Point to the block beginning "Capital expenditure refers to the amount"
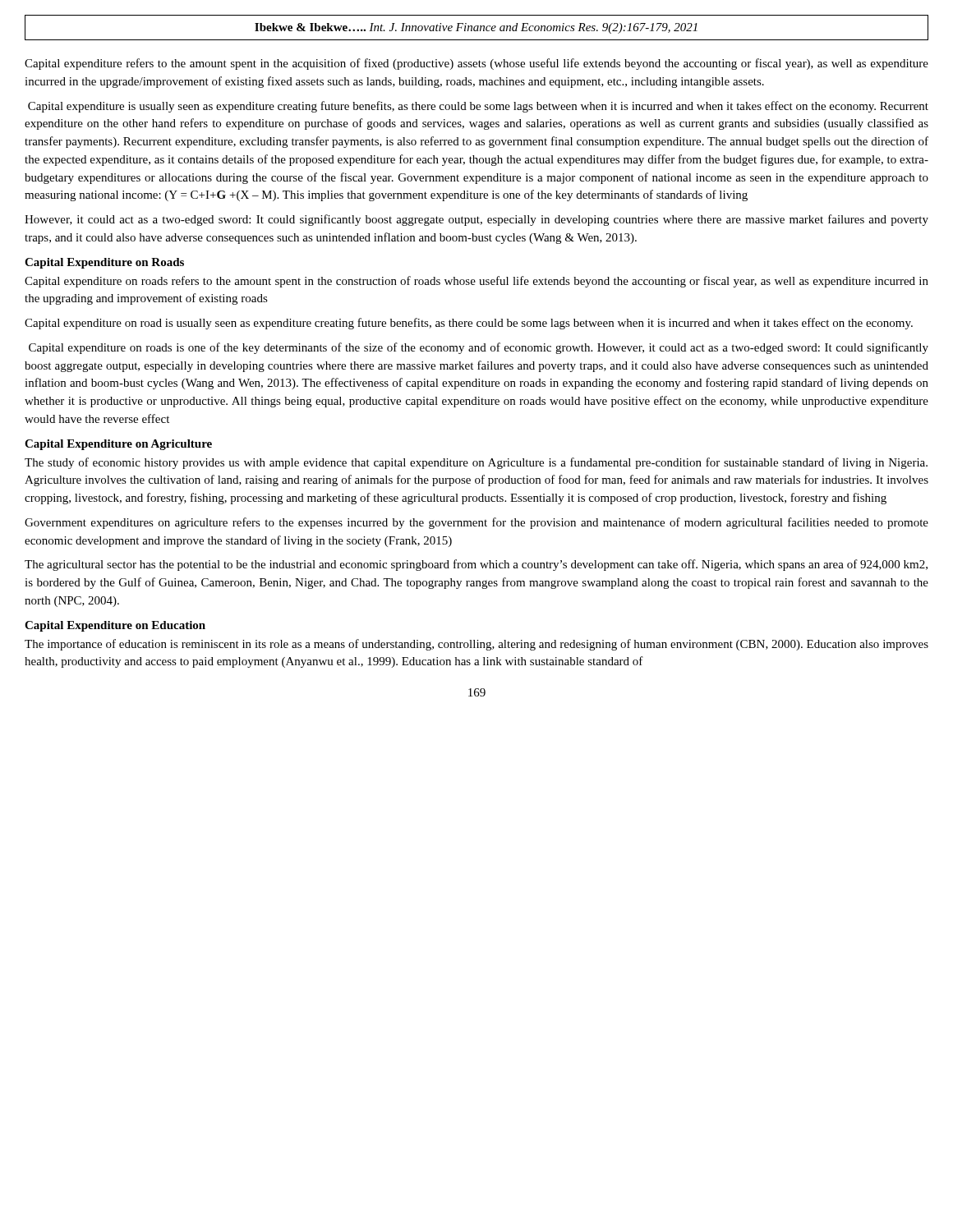 tap(476, 73)
